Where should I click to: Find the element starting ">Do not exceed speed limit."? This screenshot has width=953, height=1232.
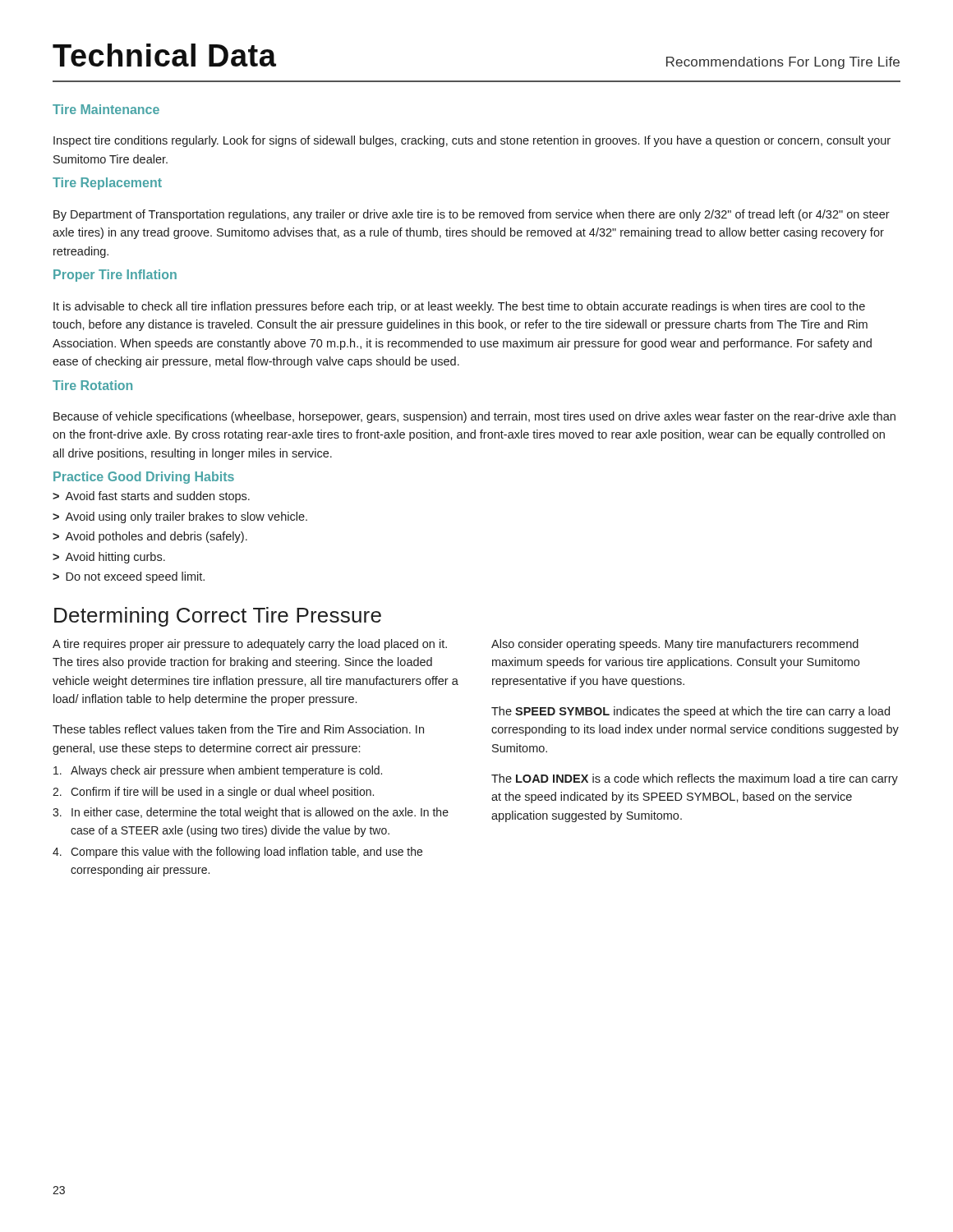(129, 577)
